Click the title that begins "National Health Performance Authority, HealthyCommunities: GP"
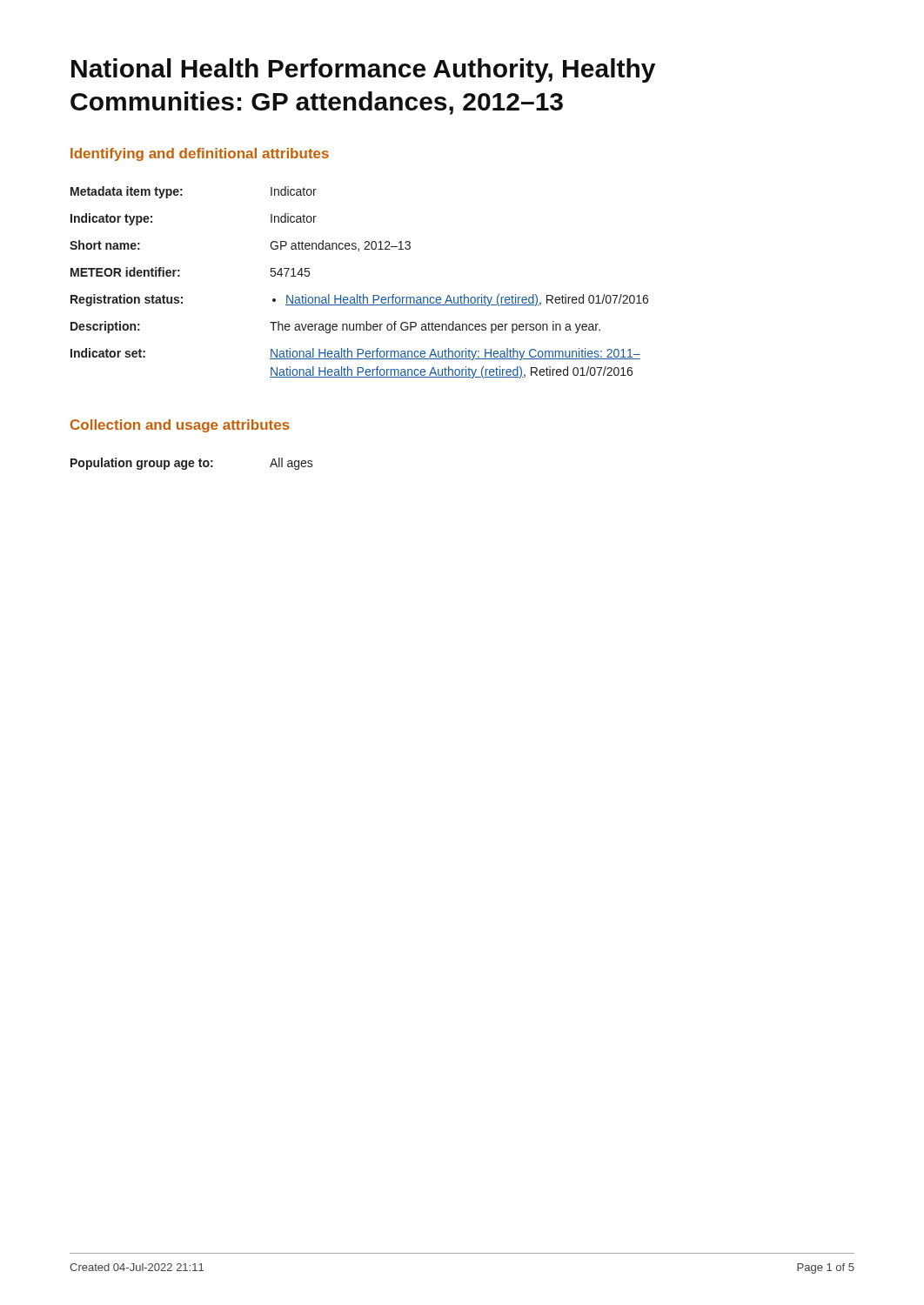924x1305 pixels. (x=462, y=85)
